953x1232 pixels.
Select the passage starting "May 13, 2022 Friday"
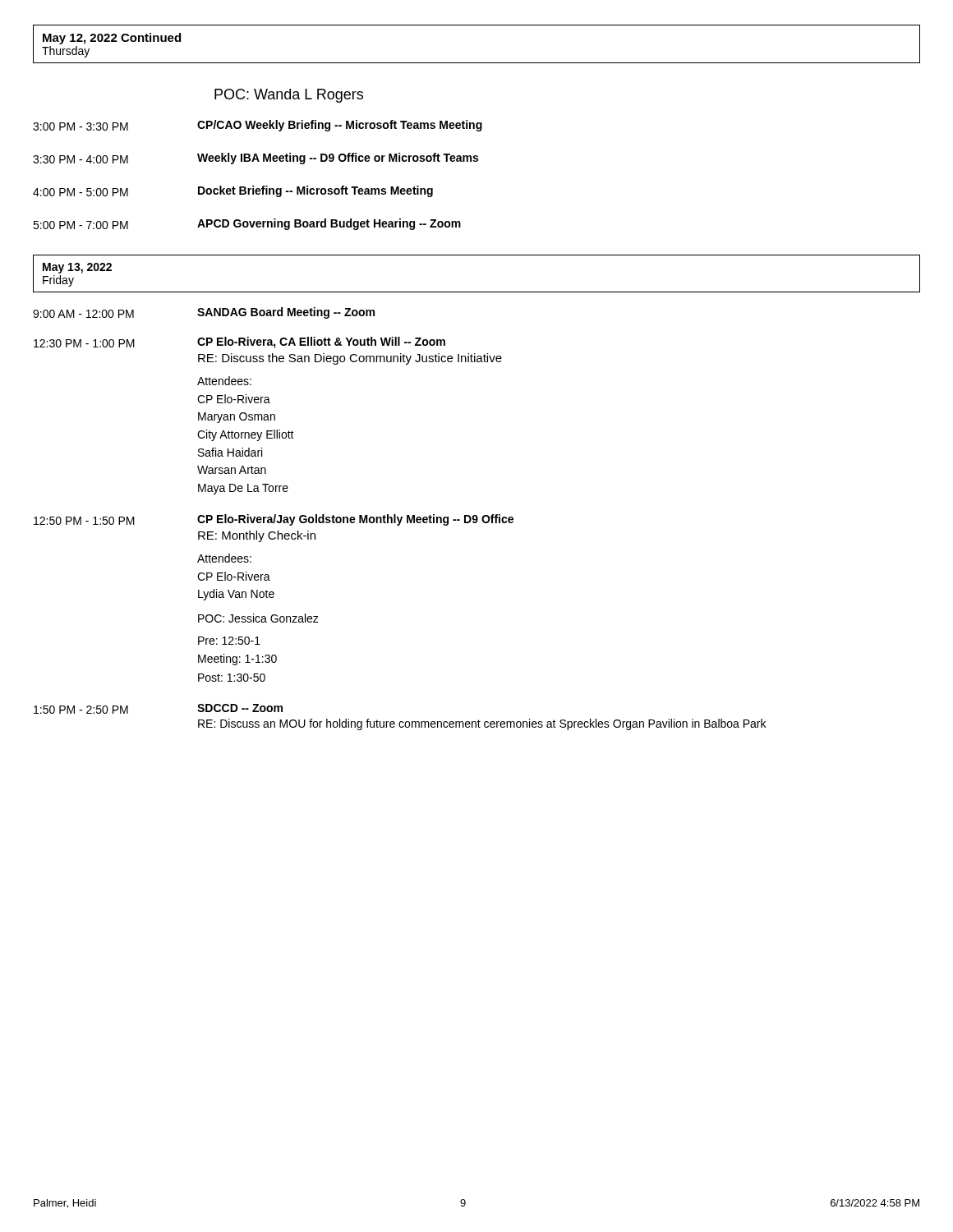pyautogui.click(x=77, y=268)
